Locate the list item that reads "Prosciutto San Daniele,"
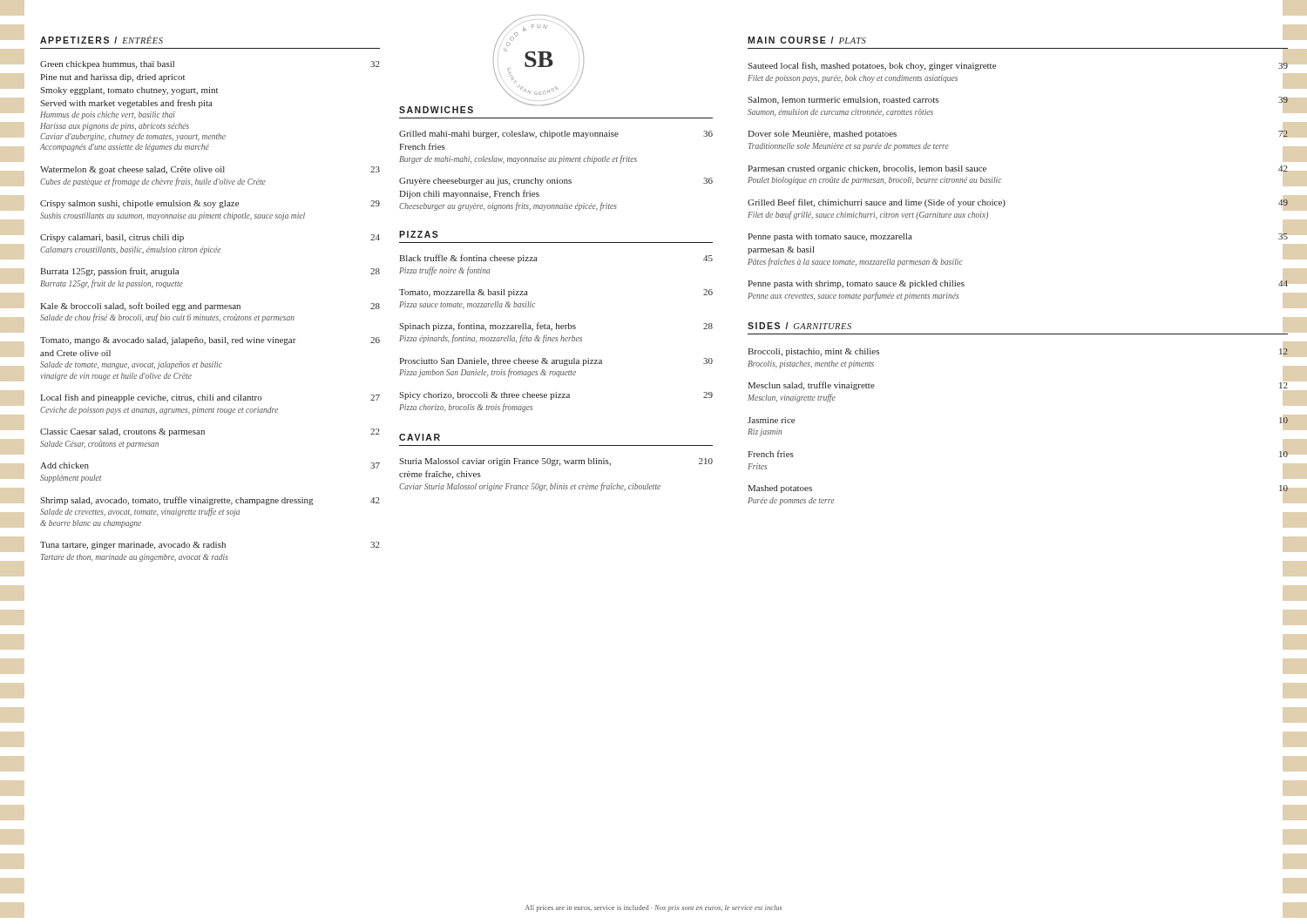Viewport: 1307px width, 924px height. point(556,366)
